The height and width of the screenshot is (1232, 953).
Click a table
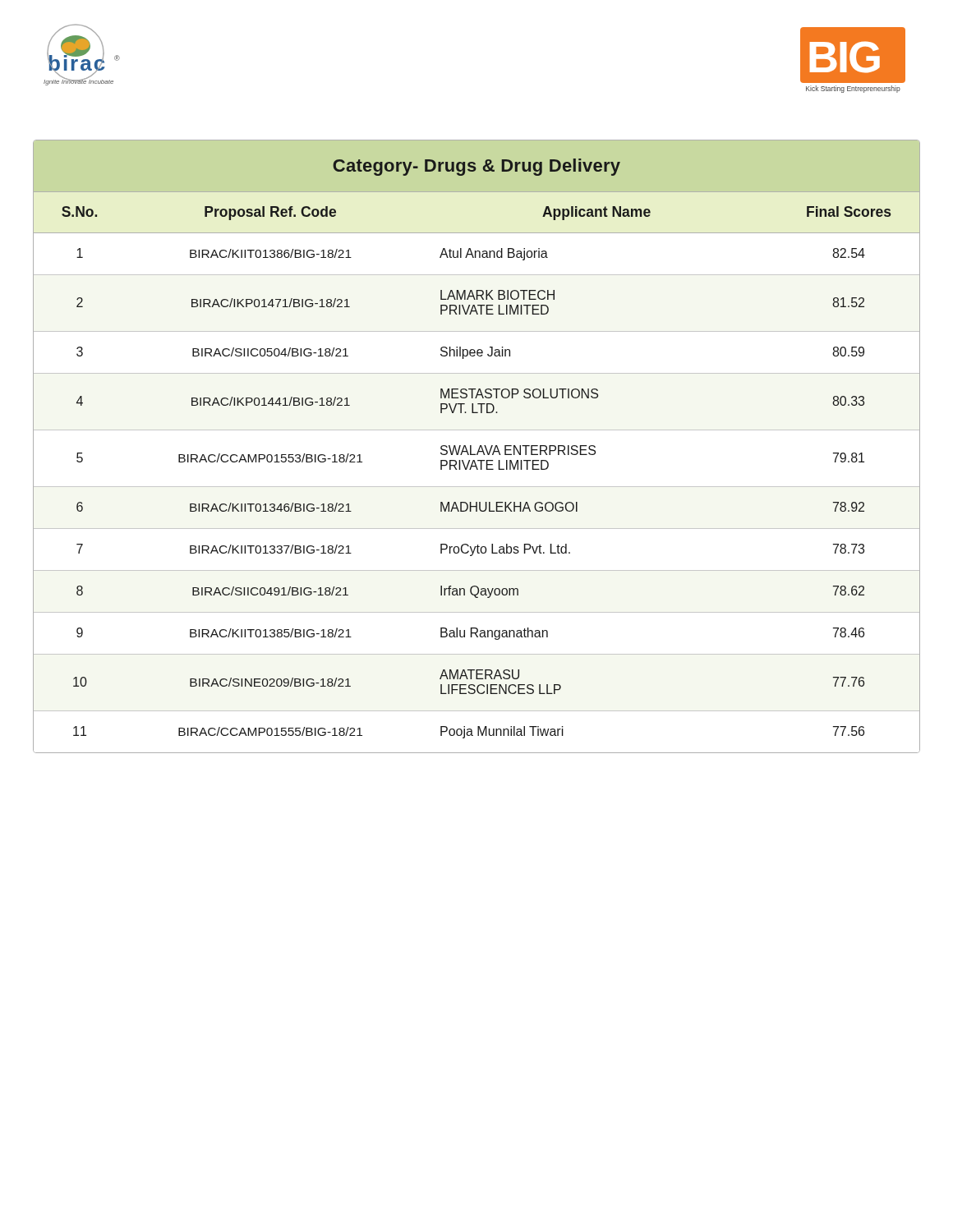click(x=476, y=446)
